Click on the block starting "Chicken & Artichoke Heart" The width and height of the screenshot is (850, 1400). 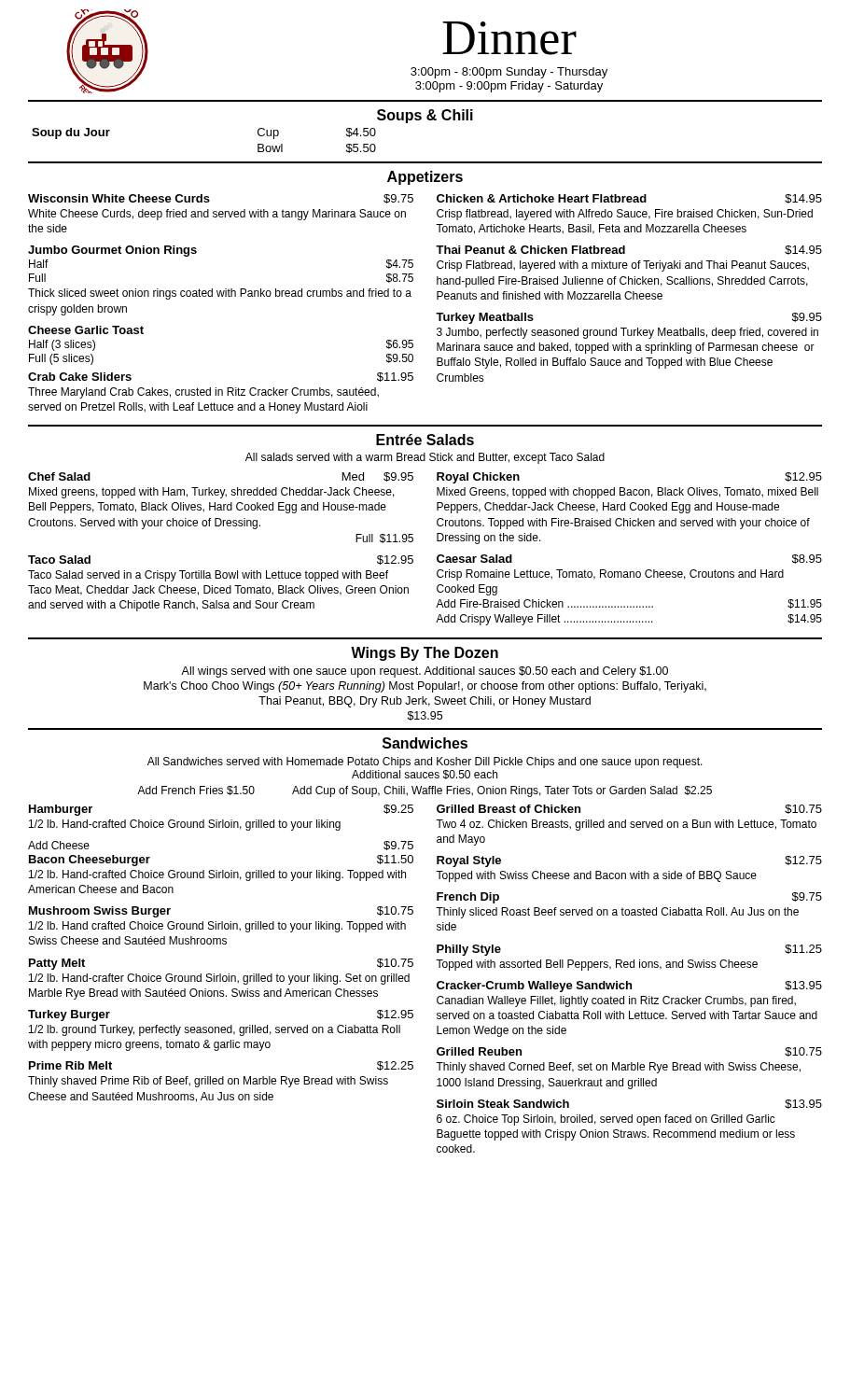coord(629,214)
